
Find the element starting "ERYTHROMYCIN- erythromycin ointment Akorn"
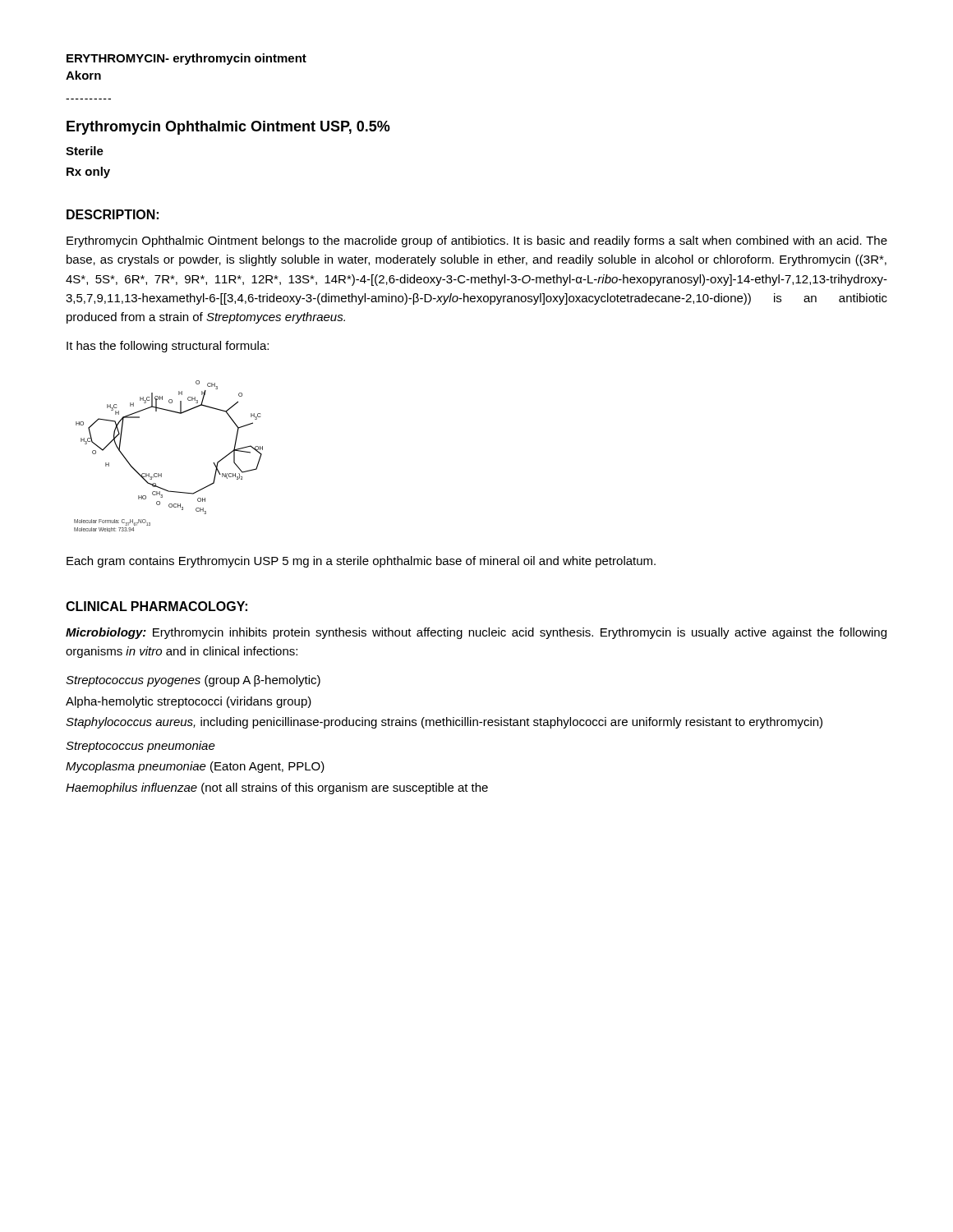click(x=186, y=67)
